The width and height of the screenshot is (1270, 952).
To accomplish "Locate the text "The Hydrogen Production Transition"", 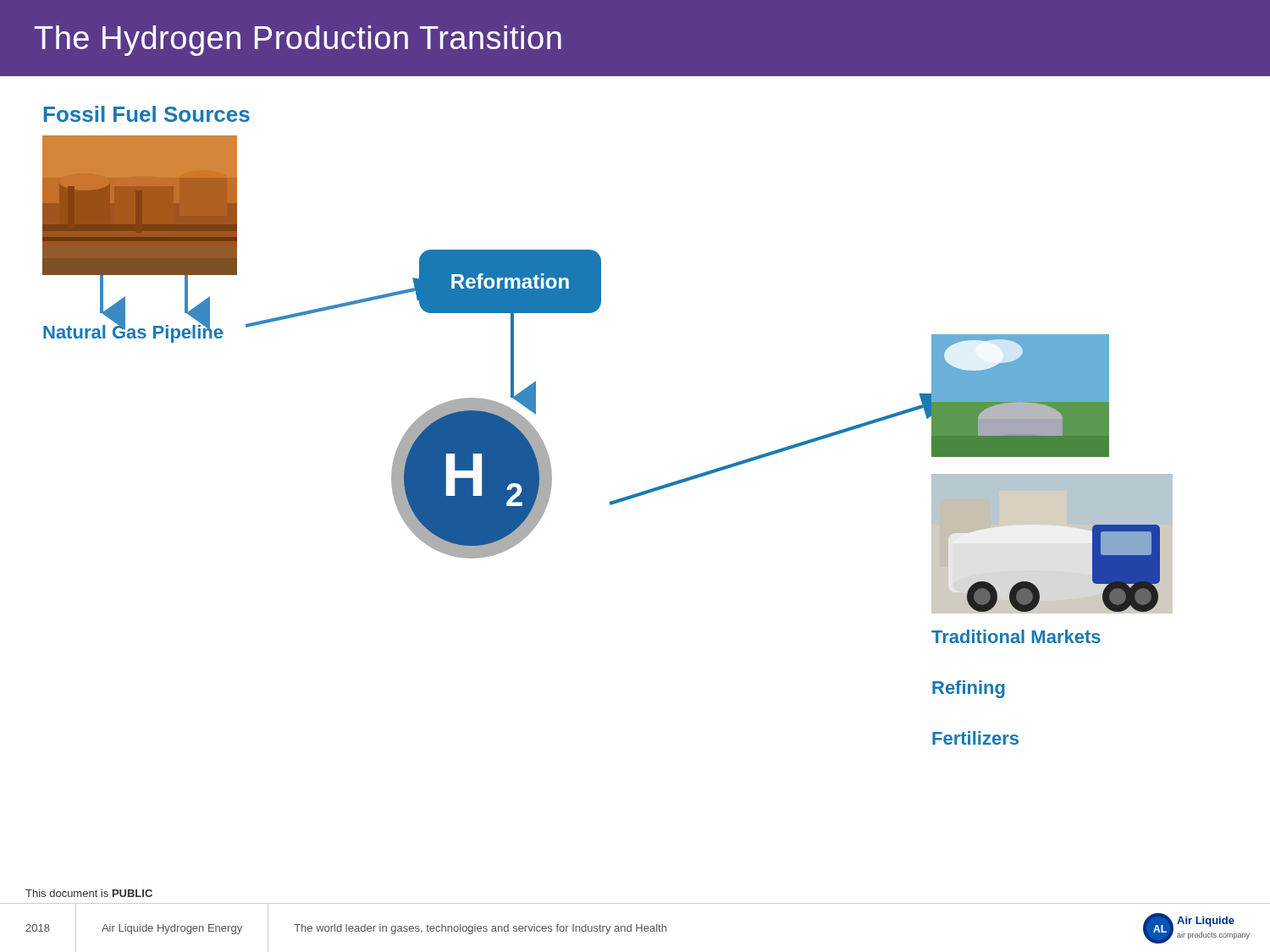I will [299, 38].
